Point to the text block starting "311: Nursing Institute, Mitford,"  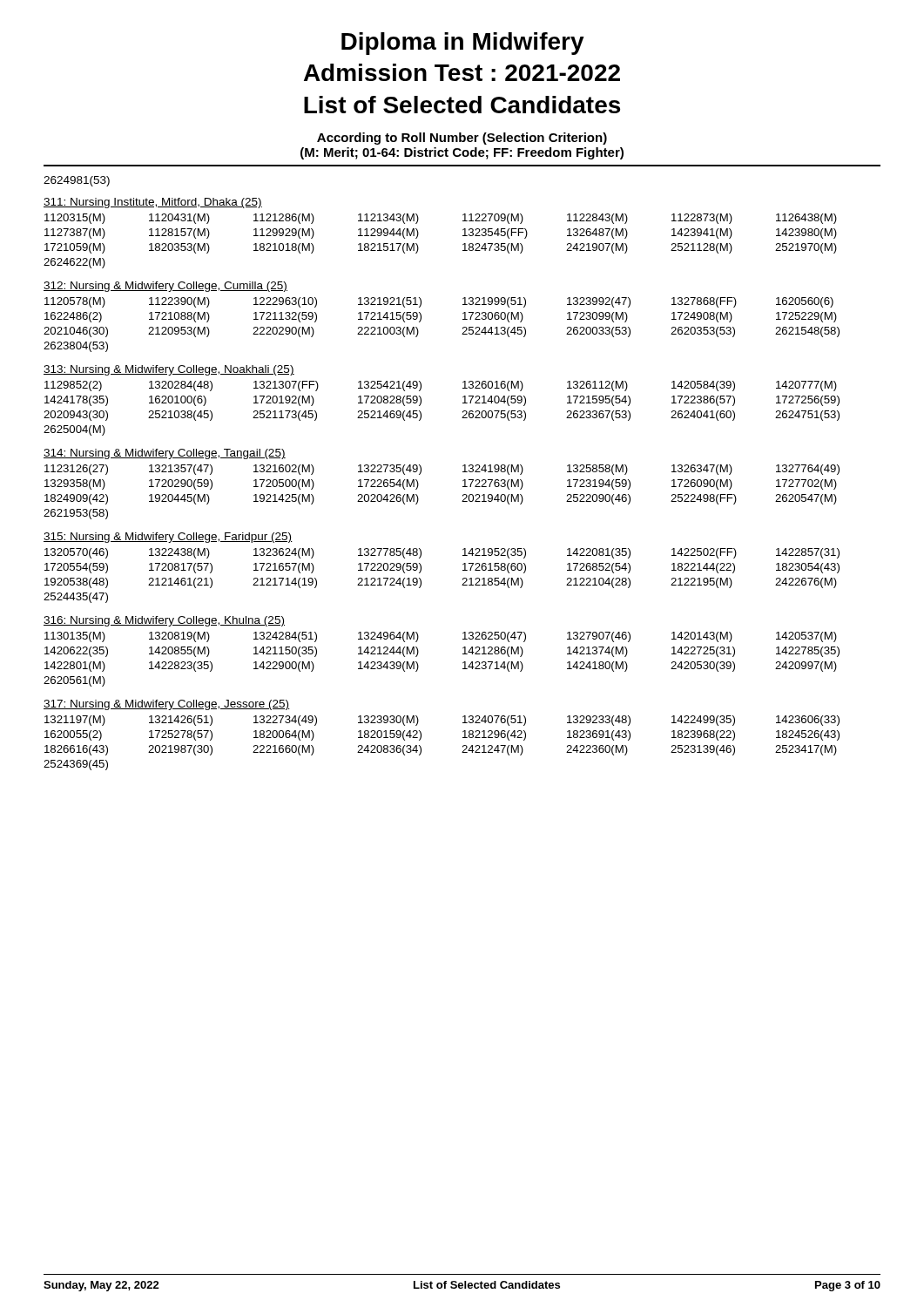coord(153,202)
